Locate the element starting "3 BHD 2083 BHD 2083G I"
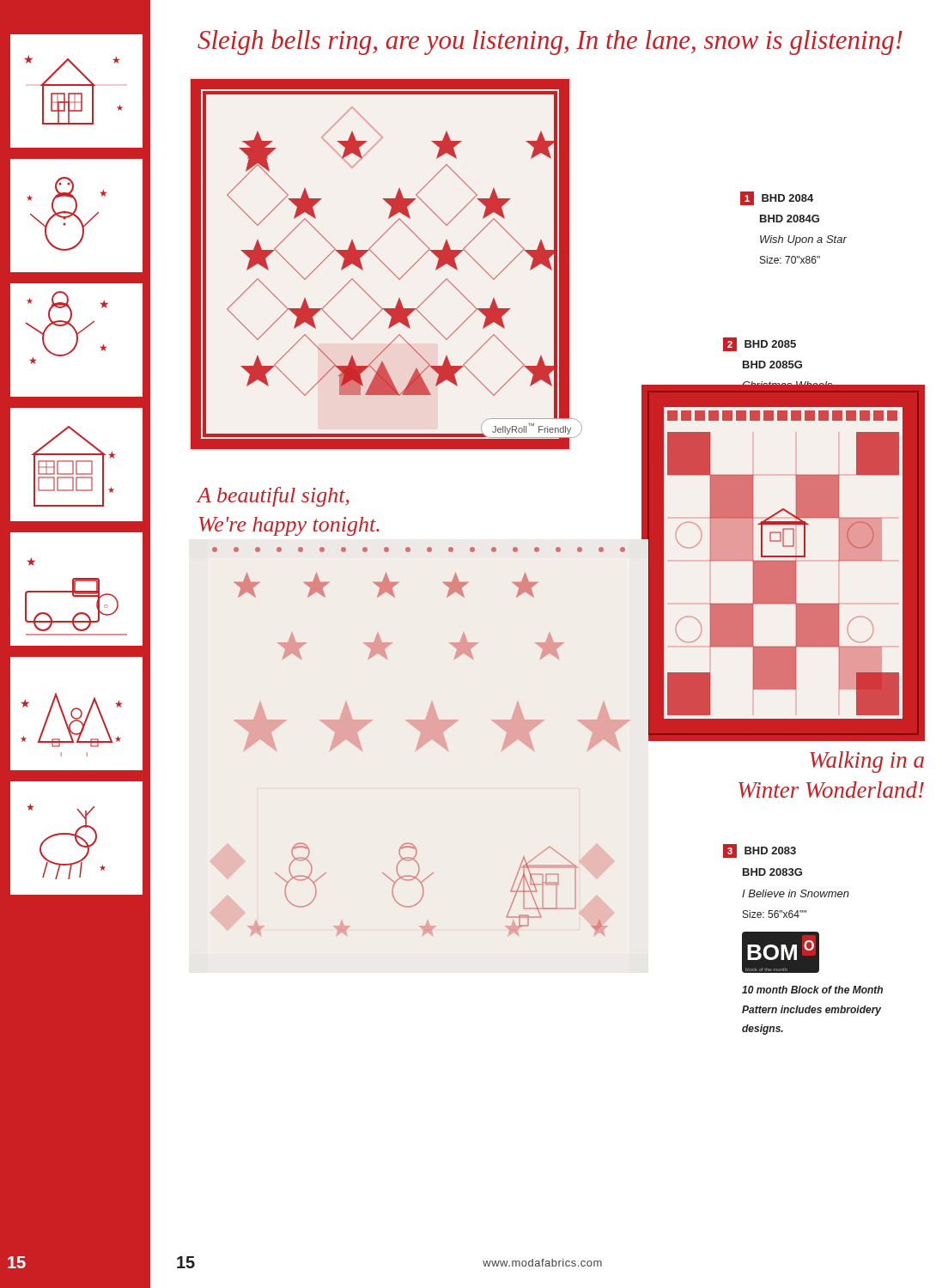This screenshot has width=942, height=1288. [x=824, y=939]
